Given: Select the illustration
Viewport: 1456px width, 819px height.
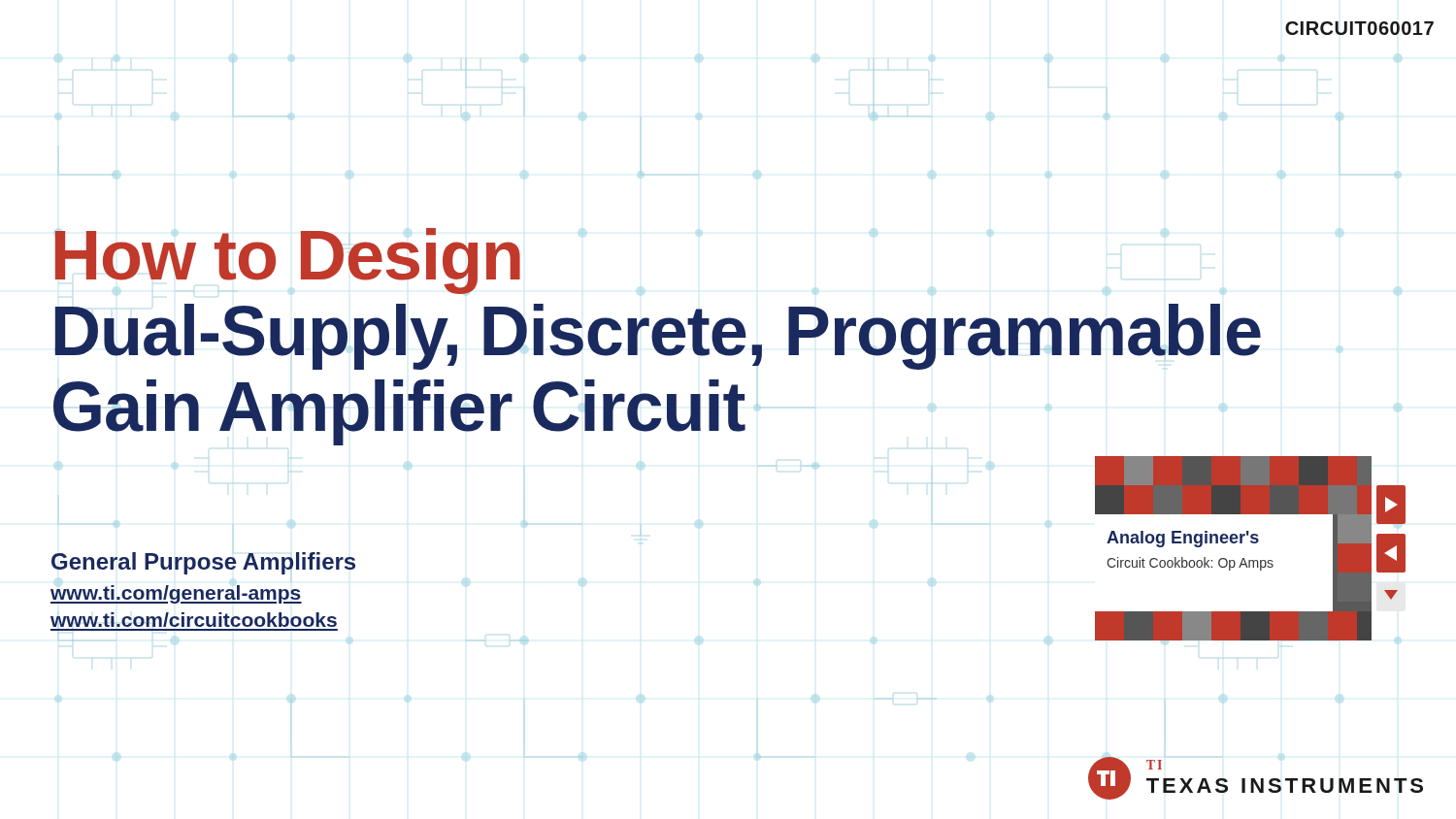Looking at the screenshot, I should point(1250,553).
